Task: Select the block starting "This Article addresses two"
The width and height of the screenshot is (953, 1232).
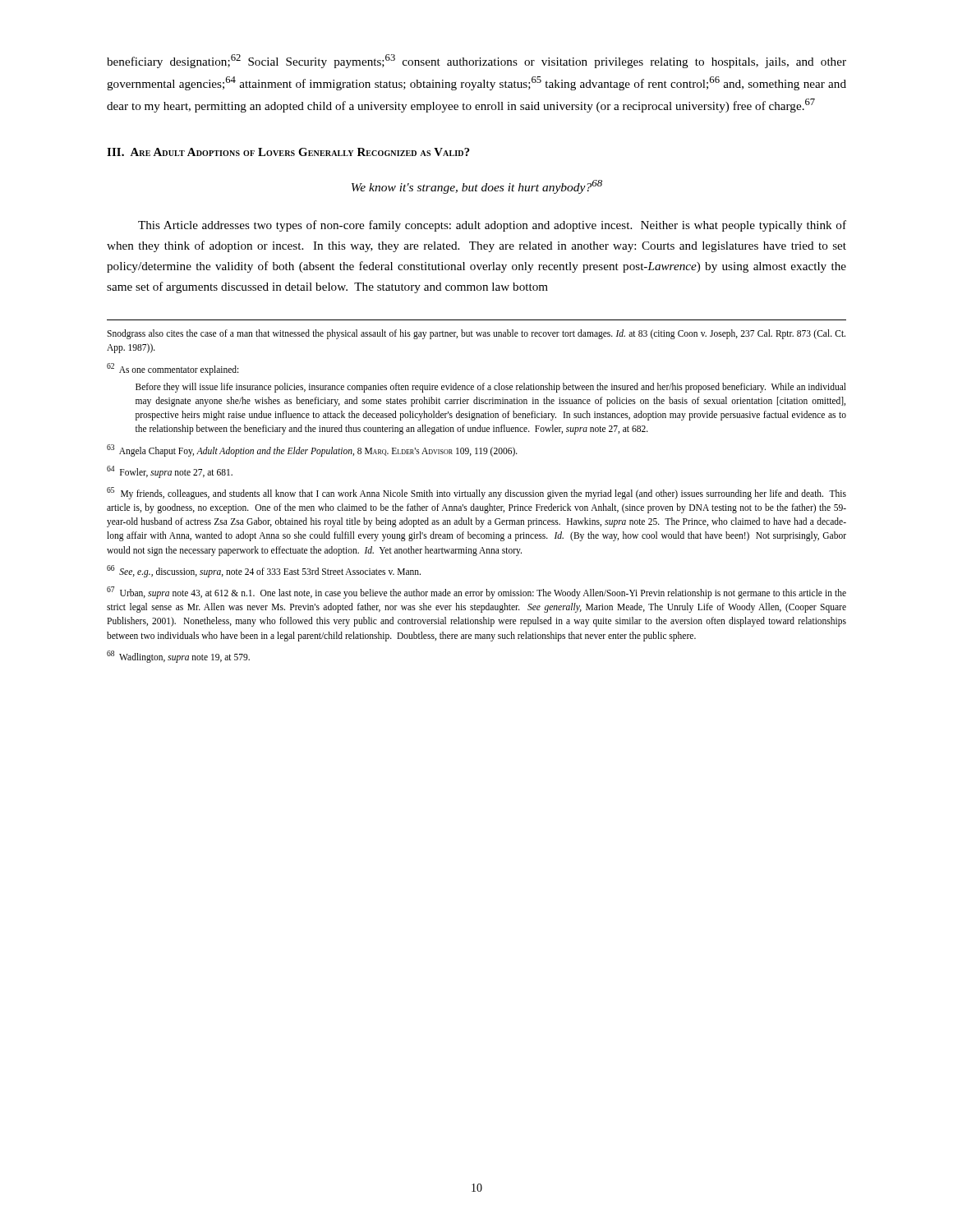Action: pos(476,255)
